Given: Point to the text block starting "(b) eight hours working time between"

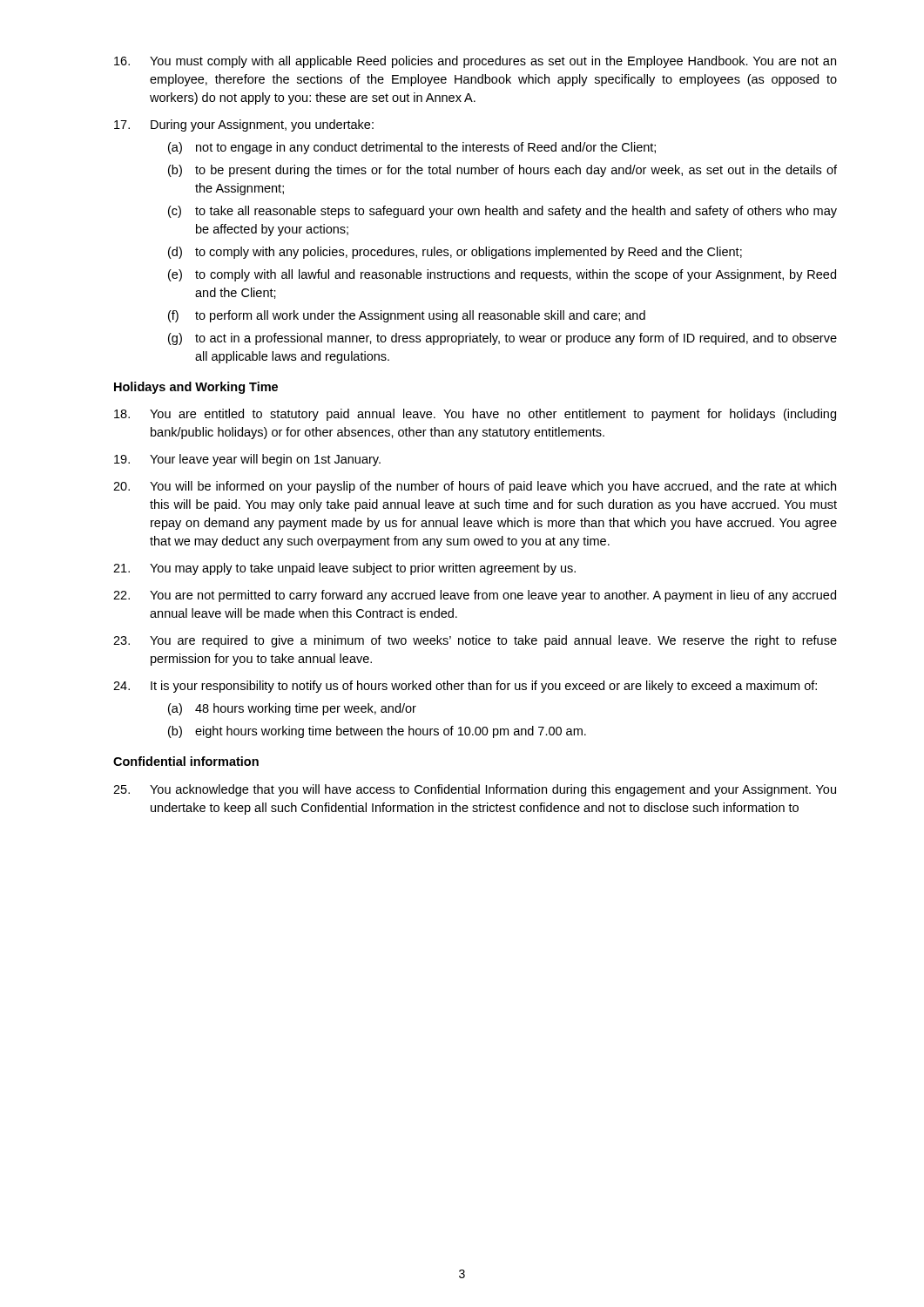Looking at the screenshot, I should point(502,732).
